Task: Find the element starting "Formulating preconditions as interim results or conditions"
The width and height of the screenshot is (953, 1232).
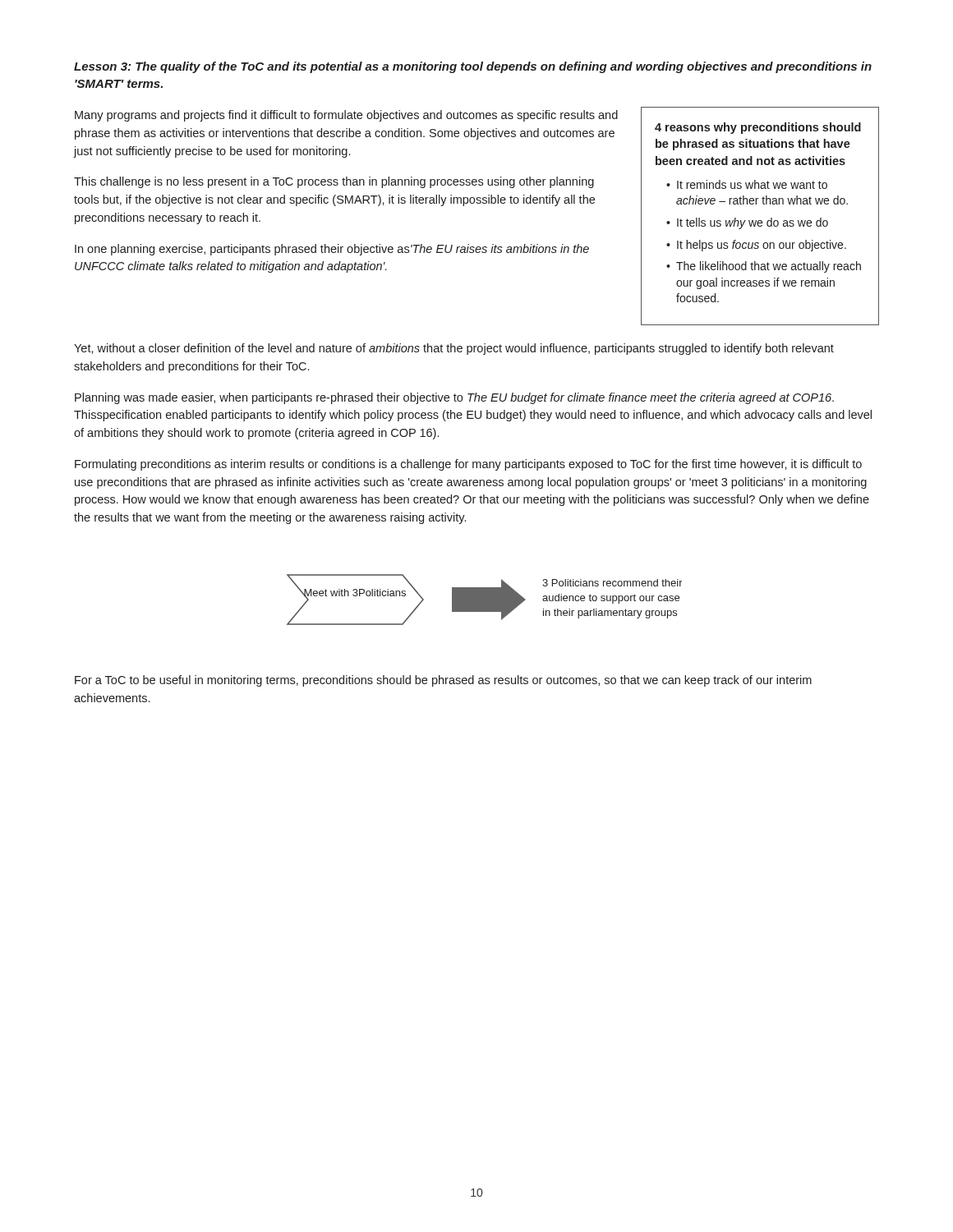Action: tap(472, 491)
